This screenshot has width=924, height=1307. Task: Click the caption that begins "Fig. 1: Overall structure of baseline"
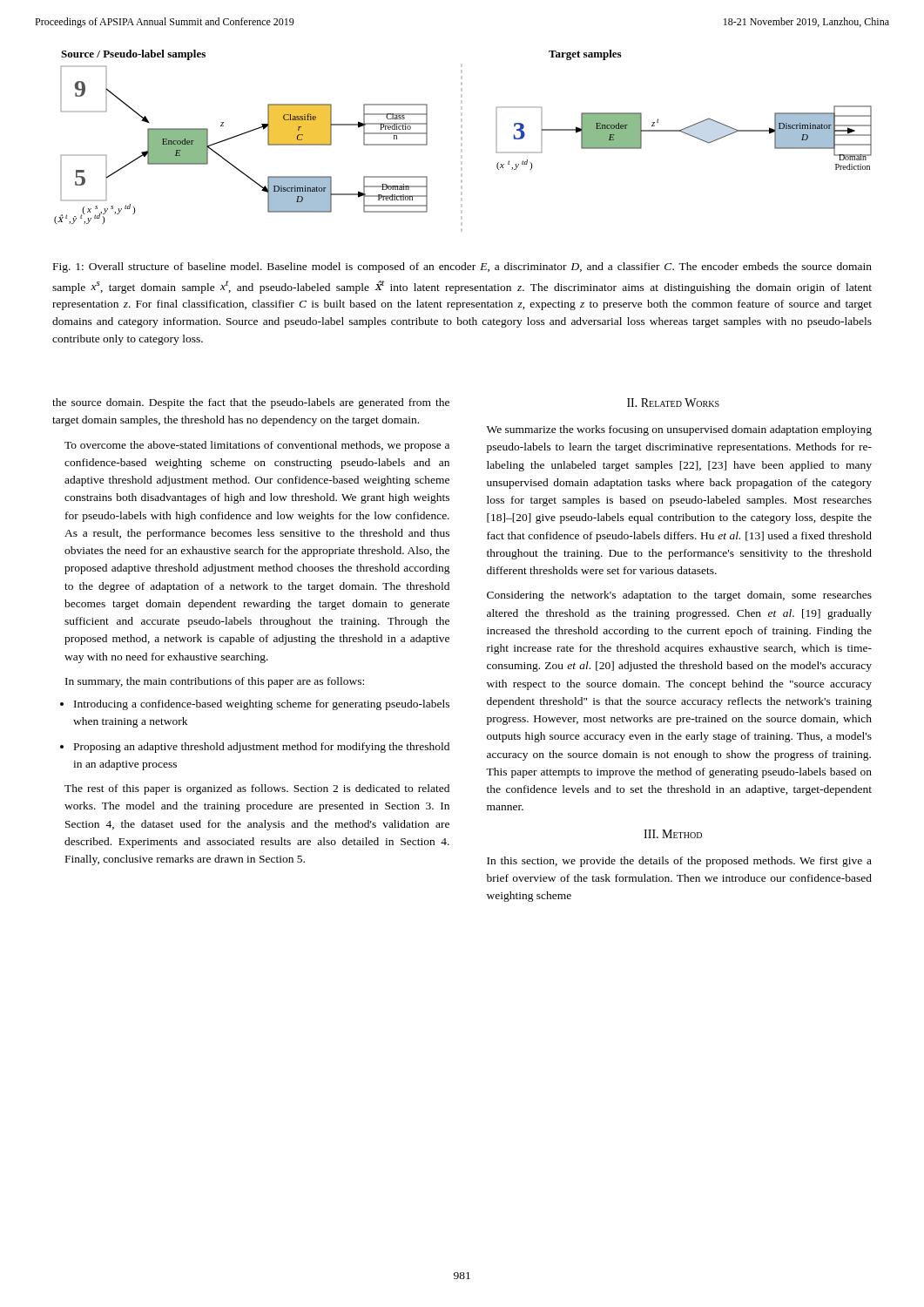click(462, 303)
